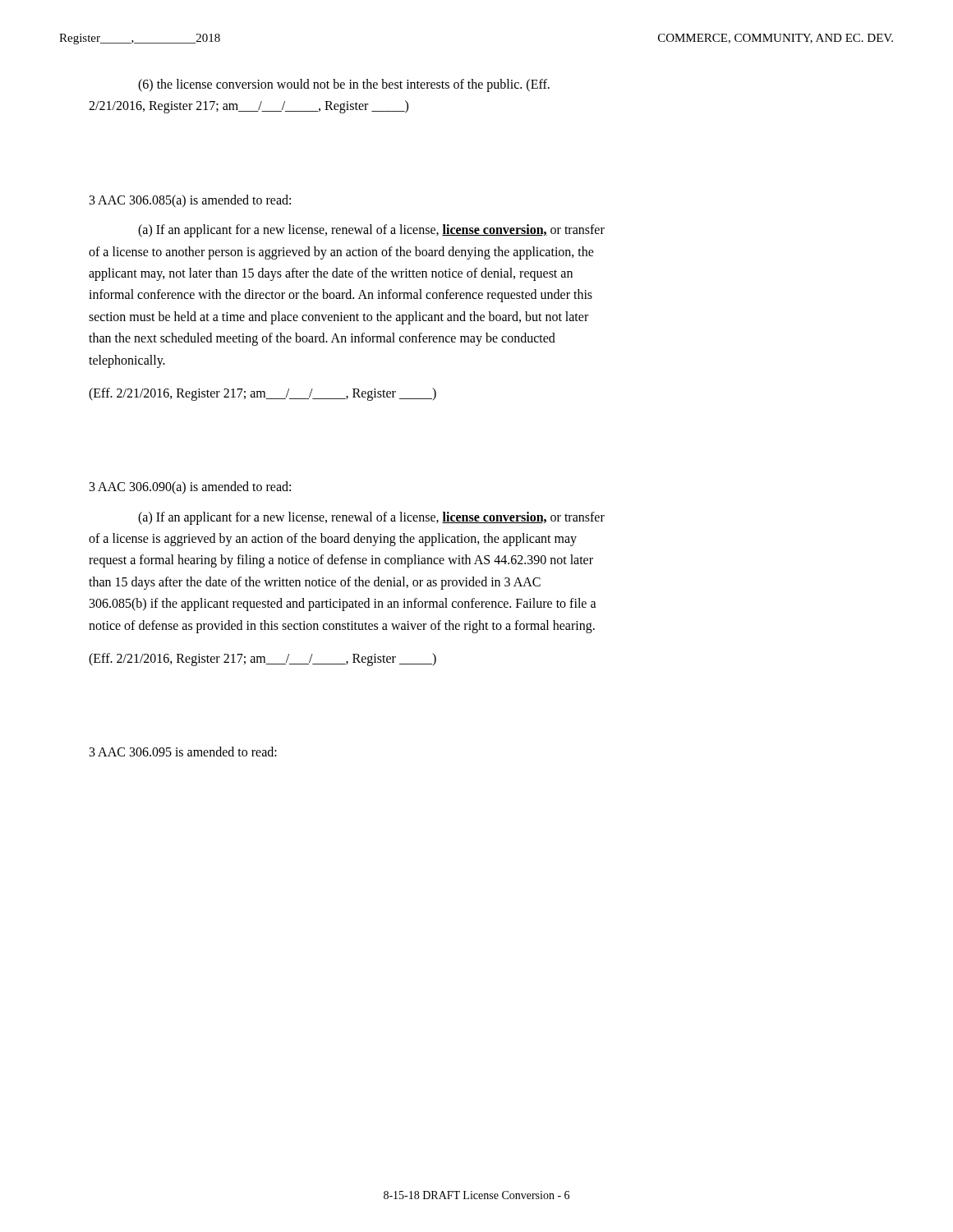The image size is (953, 1232).
Task: Click on the text block starting "(6) the license conversion"
Action: coord(476,96)
